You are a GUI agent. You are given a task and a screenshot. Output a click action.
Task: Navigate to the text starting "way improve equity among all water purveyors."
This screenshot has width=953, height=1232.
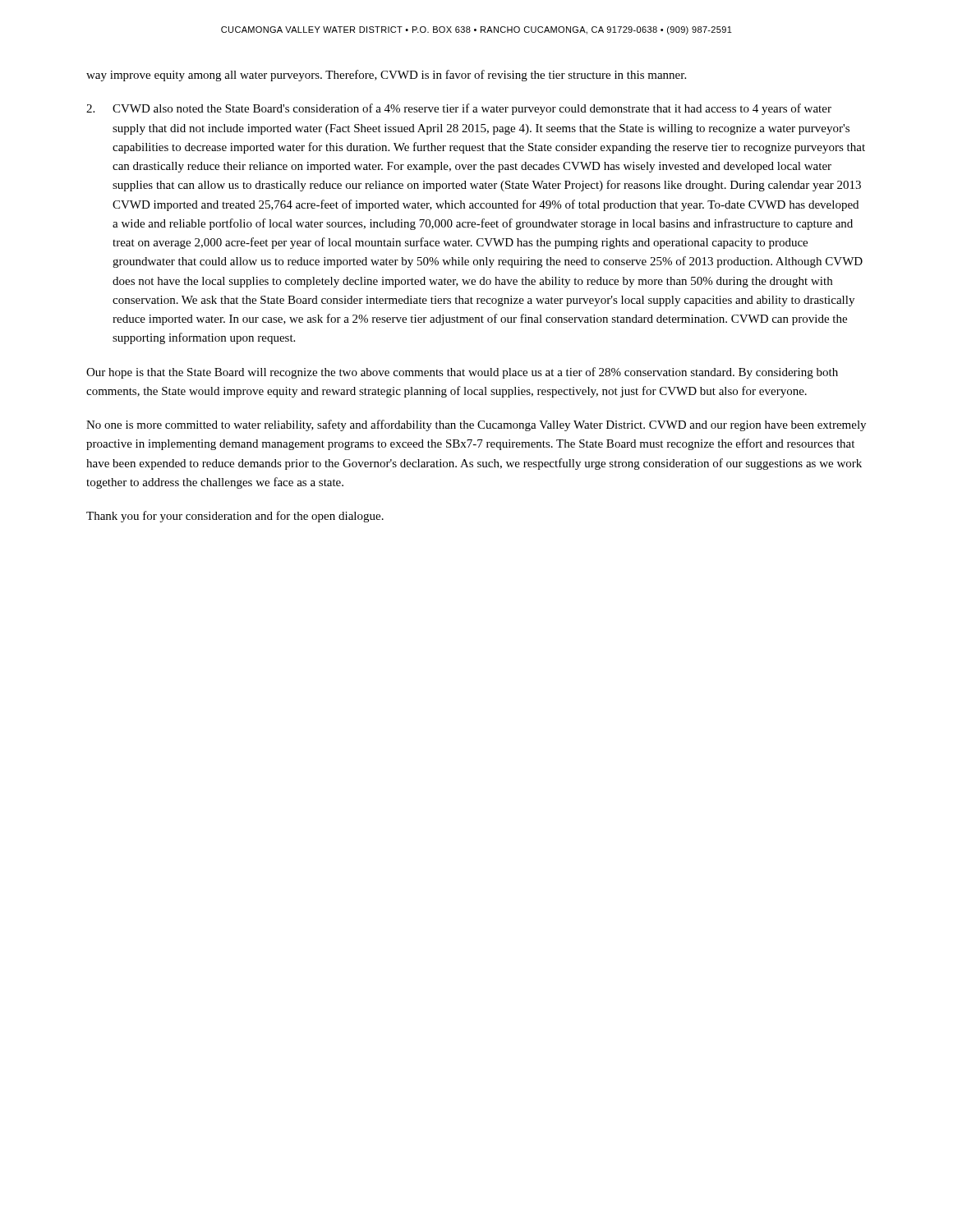click(387, 75)
